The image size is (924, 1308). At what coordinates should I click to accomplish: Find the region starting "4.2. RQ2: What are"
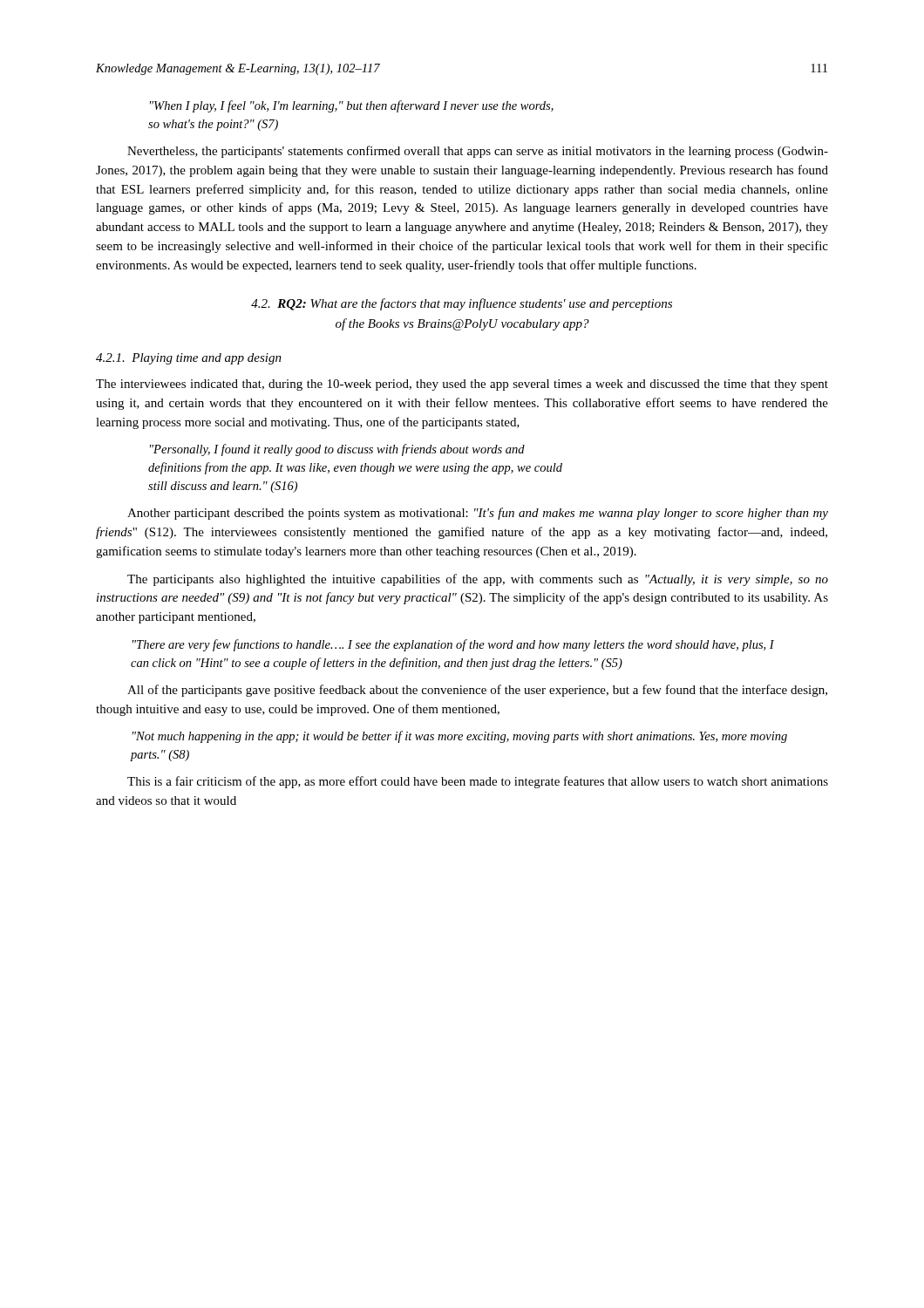[462, 314]
